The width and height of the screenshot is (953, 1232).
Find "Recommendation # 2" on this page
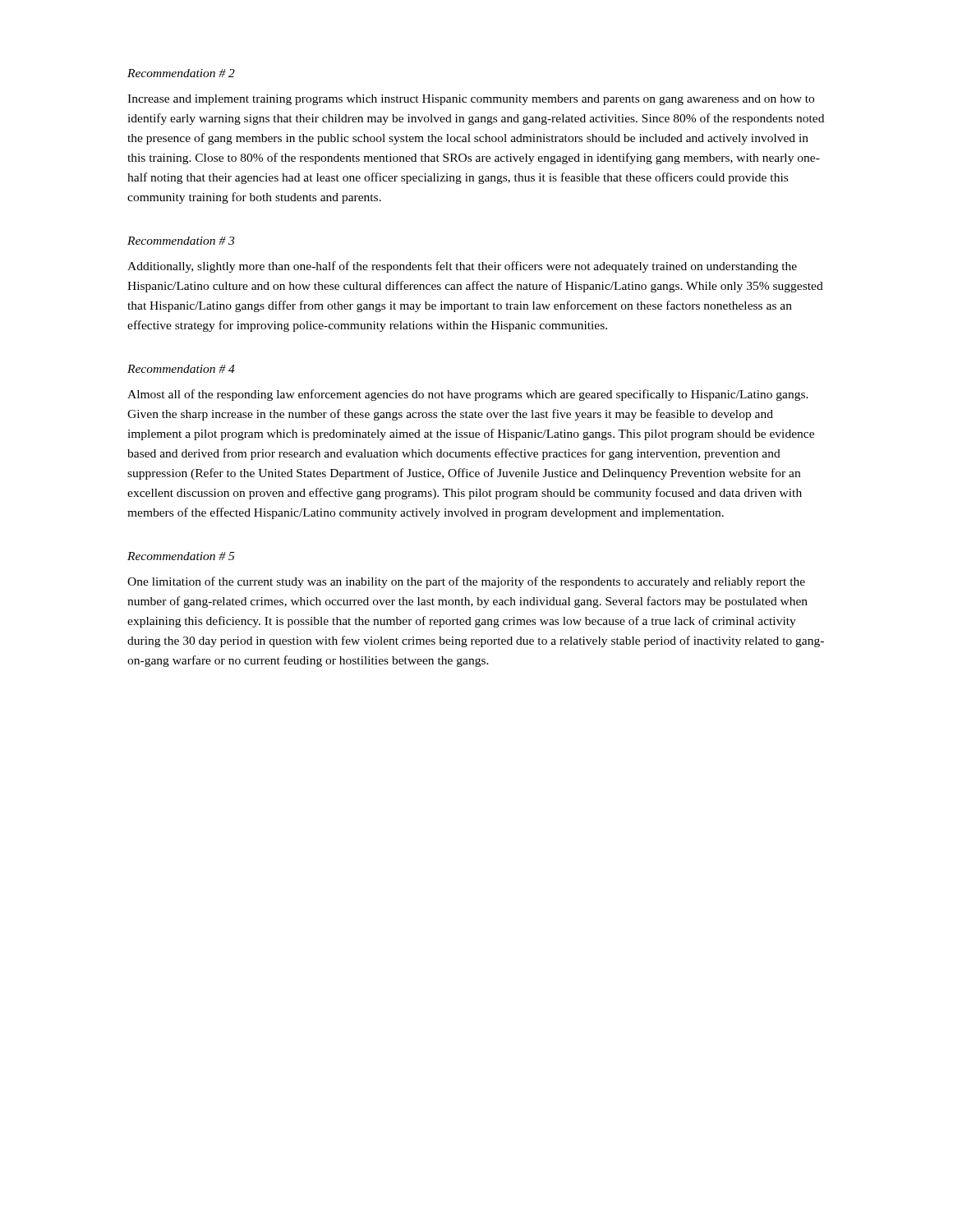coord(181,73)
